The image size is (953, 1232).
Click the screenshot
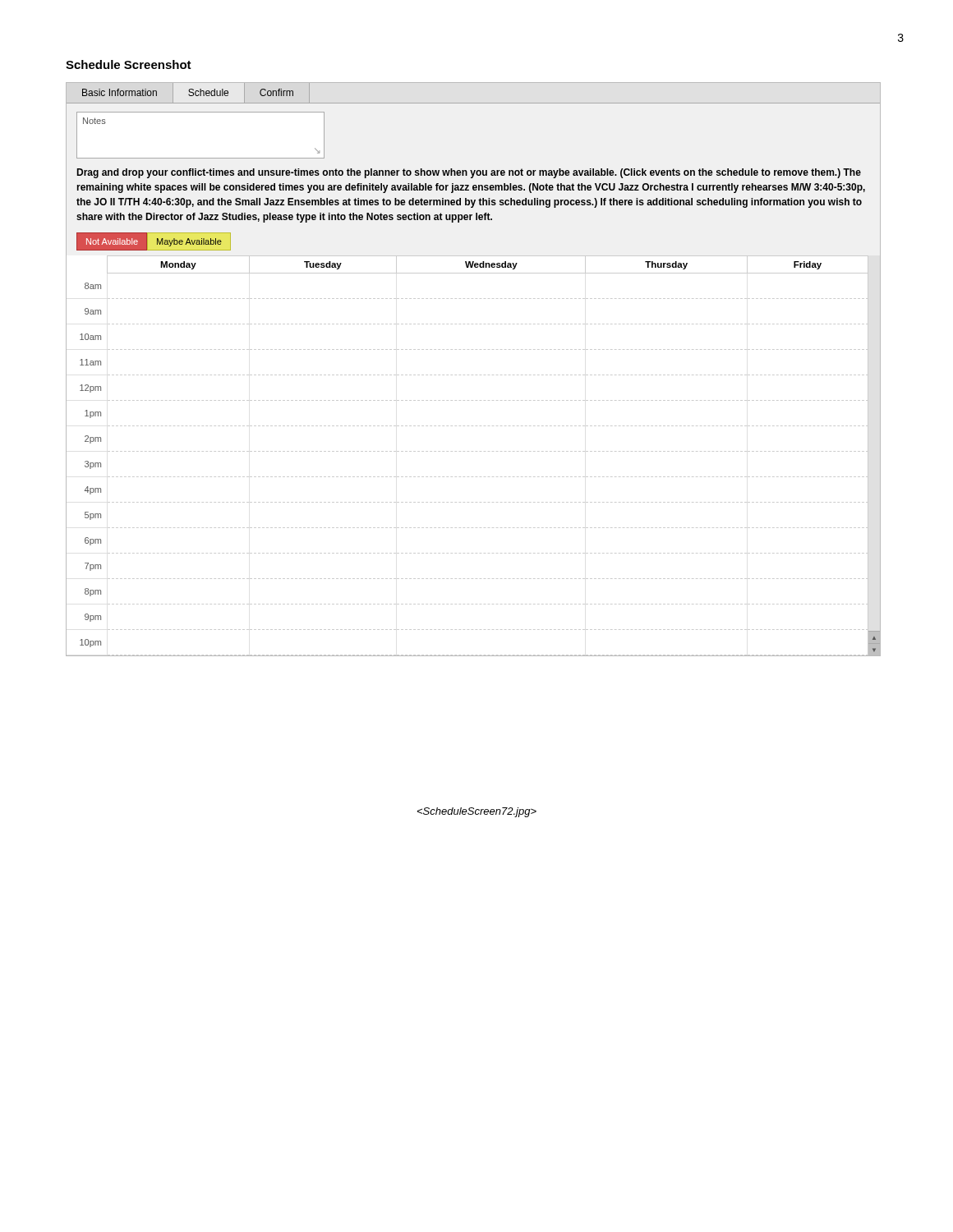pyautogui.click(x=473, y=369)
